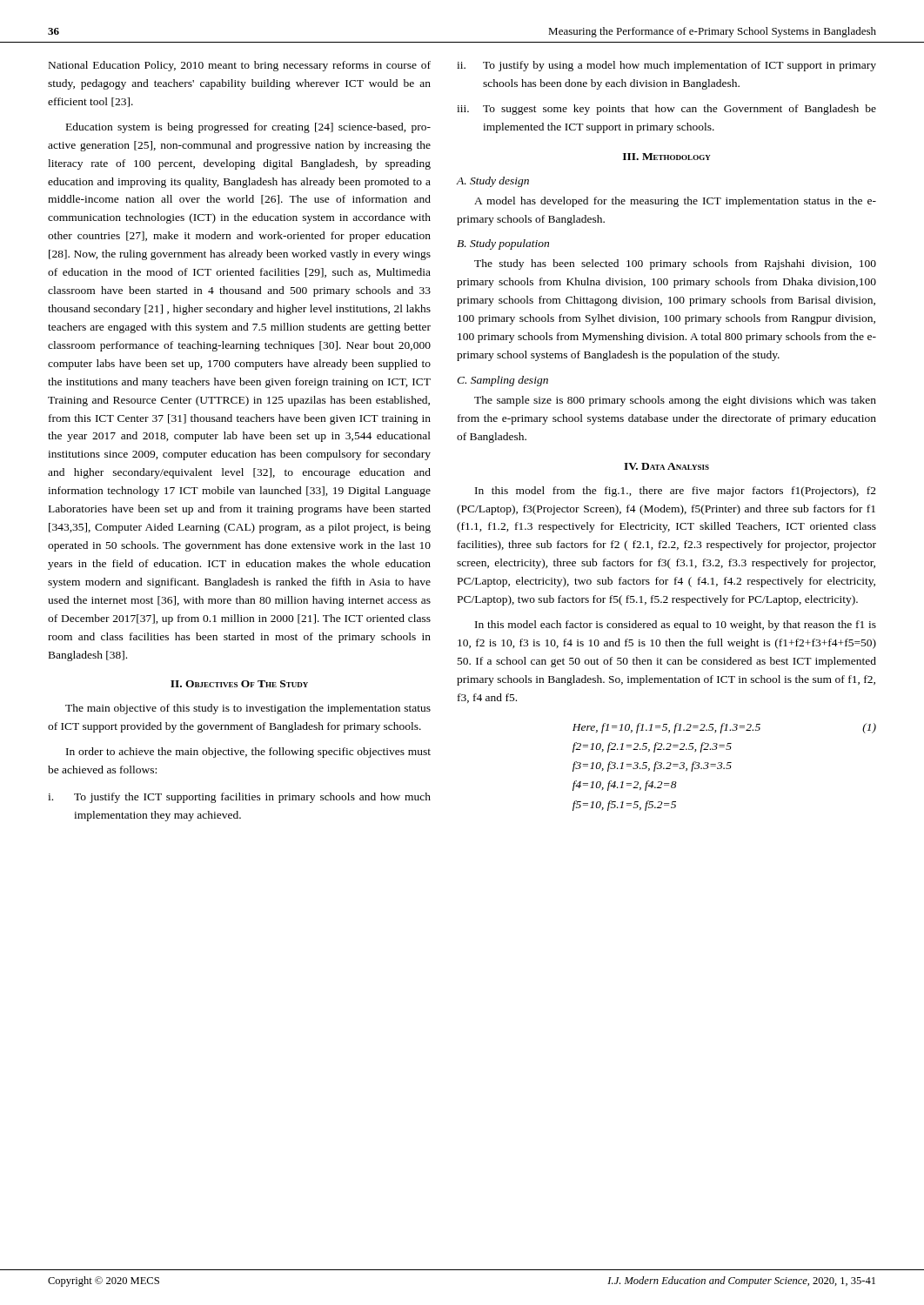Where is the passage that starts "iii. To suggest some key points"?
The width and height of the screenshot is (924, 1305).
point(666,118)
